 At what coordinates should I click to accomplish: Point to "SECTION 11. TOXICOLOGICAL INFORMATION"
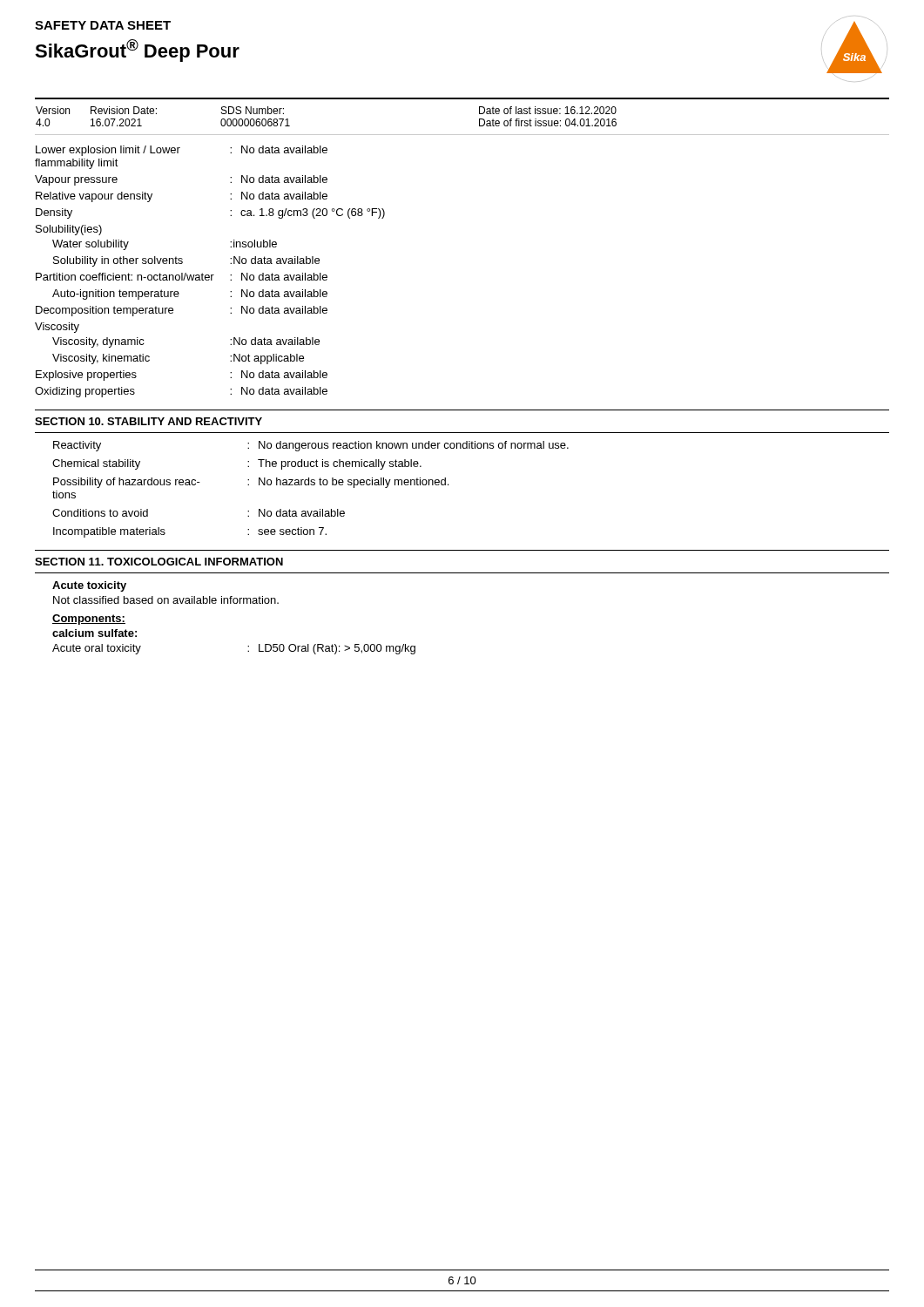(x=159, y=562)
